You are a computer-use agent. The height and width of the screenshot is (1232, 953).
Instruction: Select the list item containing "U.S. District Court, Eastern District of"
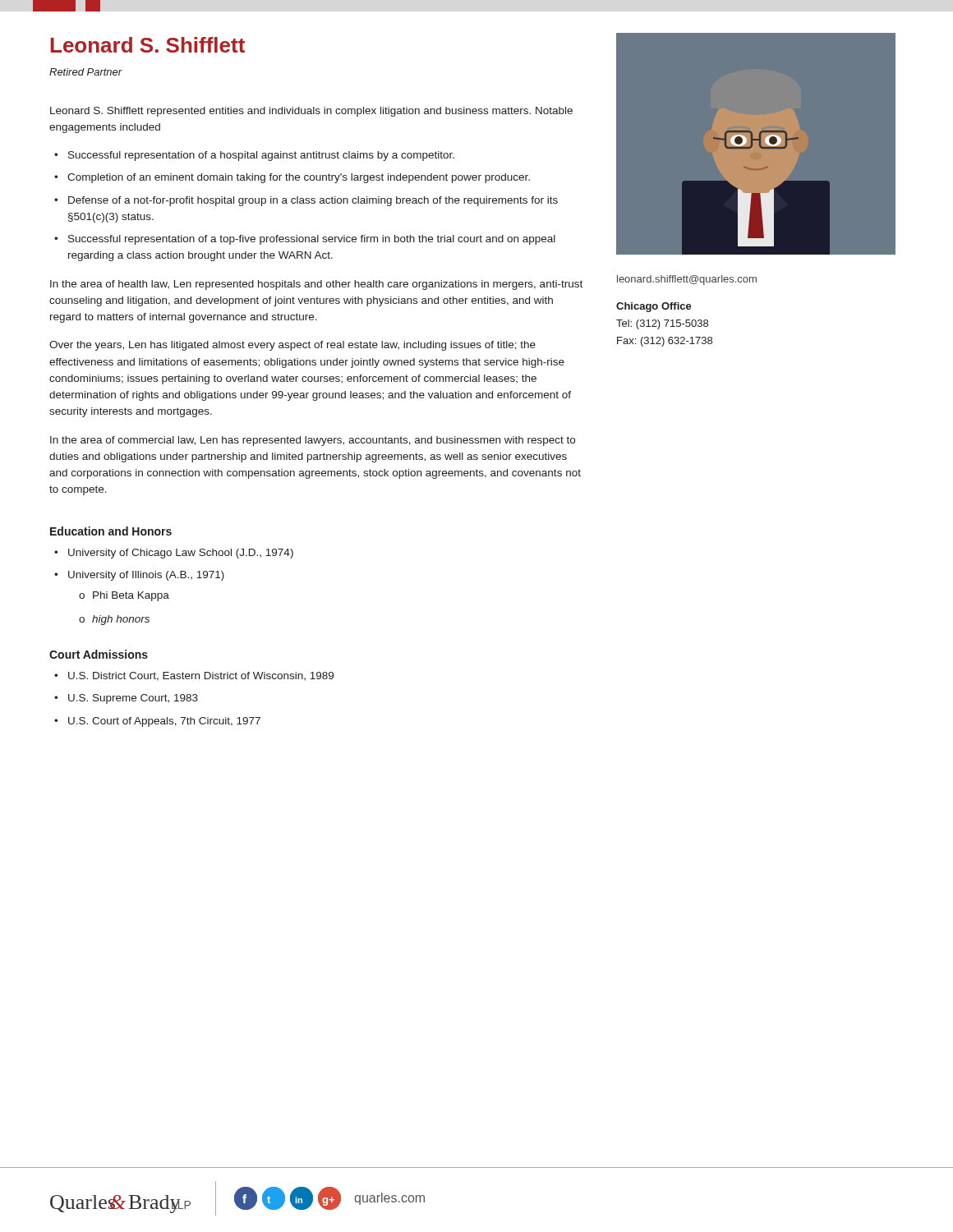tap(201, 676)
